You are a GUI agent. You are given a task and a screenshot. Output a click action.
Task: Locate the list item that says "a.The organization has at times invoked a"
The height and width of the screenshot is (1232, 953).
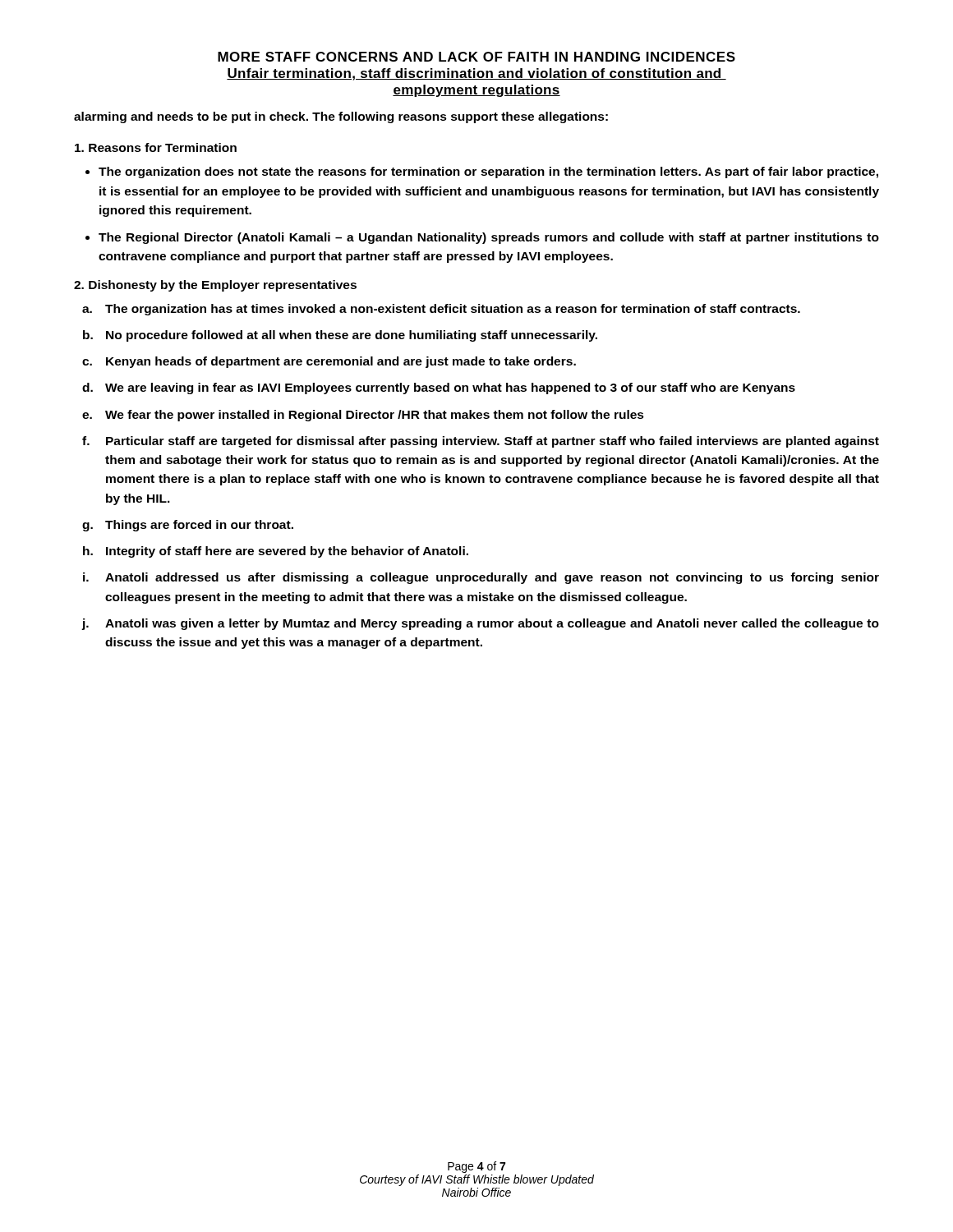pyautogui.click(x=481, y=308)
